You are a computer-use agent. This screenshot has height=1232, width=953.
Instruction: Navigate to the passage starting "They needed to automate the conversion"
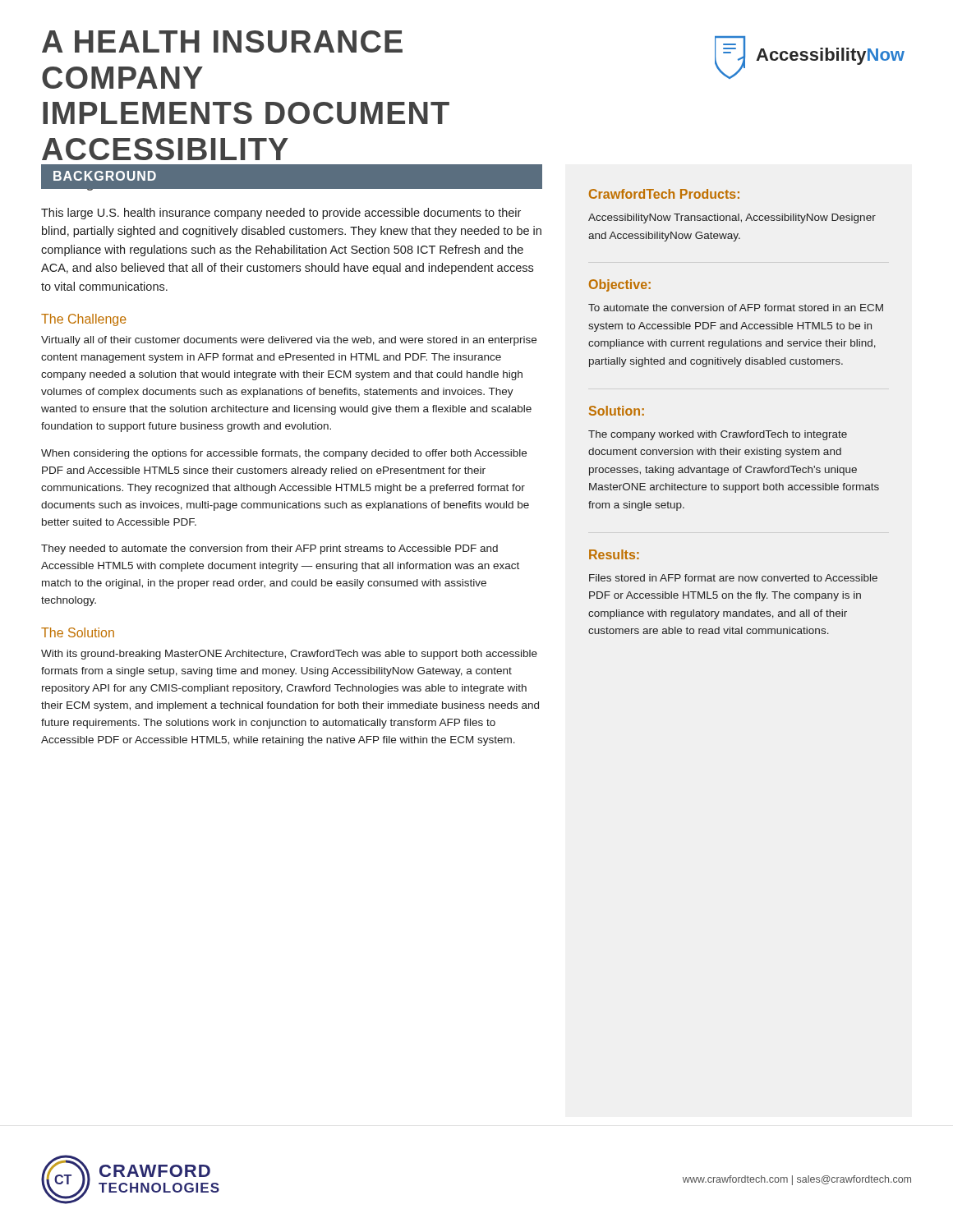coord(280,574)
